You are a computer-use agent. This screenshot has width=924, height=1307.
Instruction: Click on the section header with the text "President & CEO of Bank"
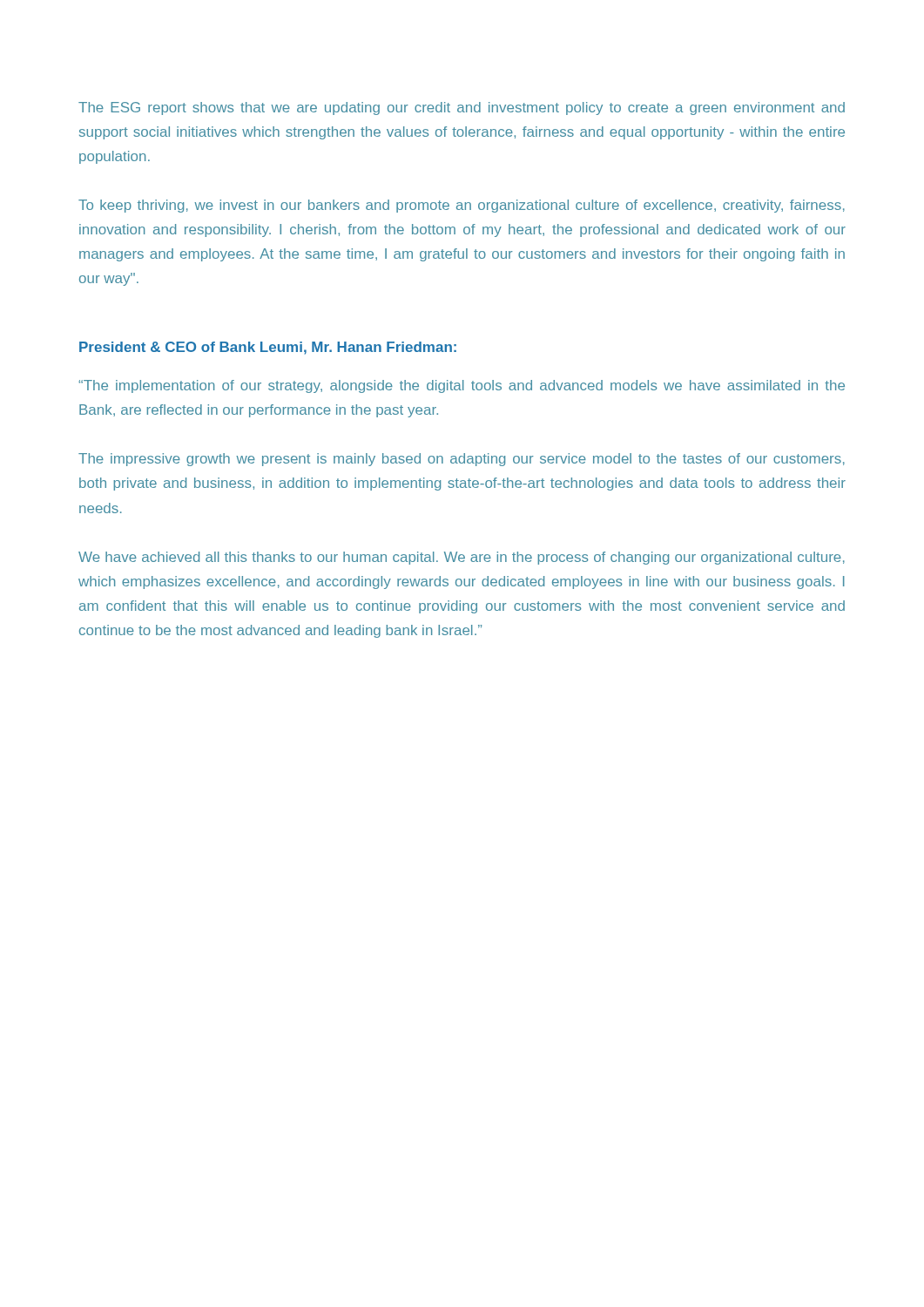tap(268, 348)
